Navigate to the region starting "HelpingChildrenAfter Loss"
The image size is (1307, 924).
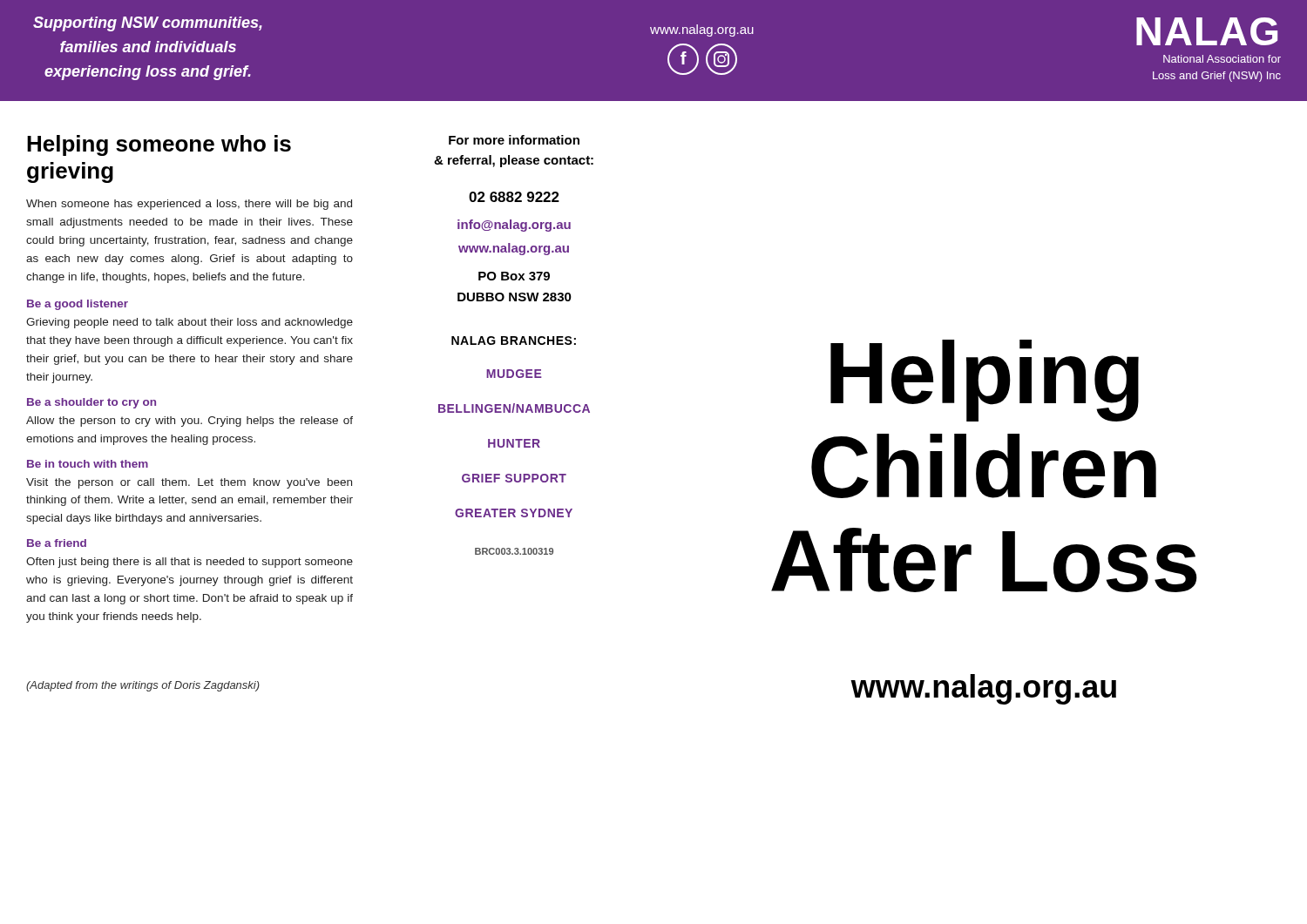[985, 467]
